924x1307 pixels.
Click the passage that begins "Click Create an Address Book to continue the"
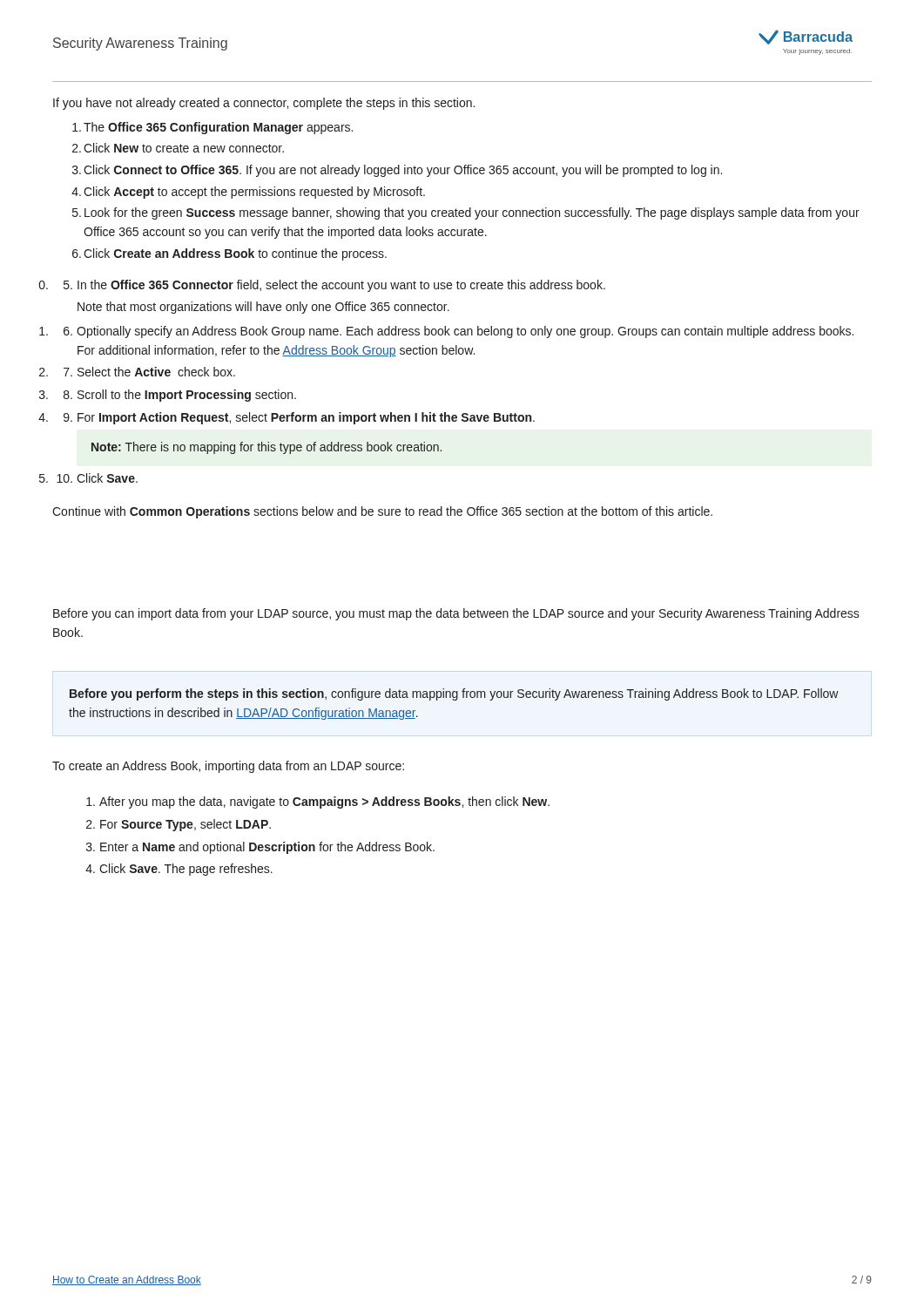(x=236, y=253)
